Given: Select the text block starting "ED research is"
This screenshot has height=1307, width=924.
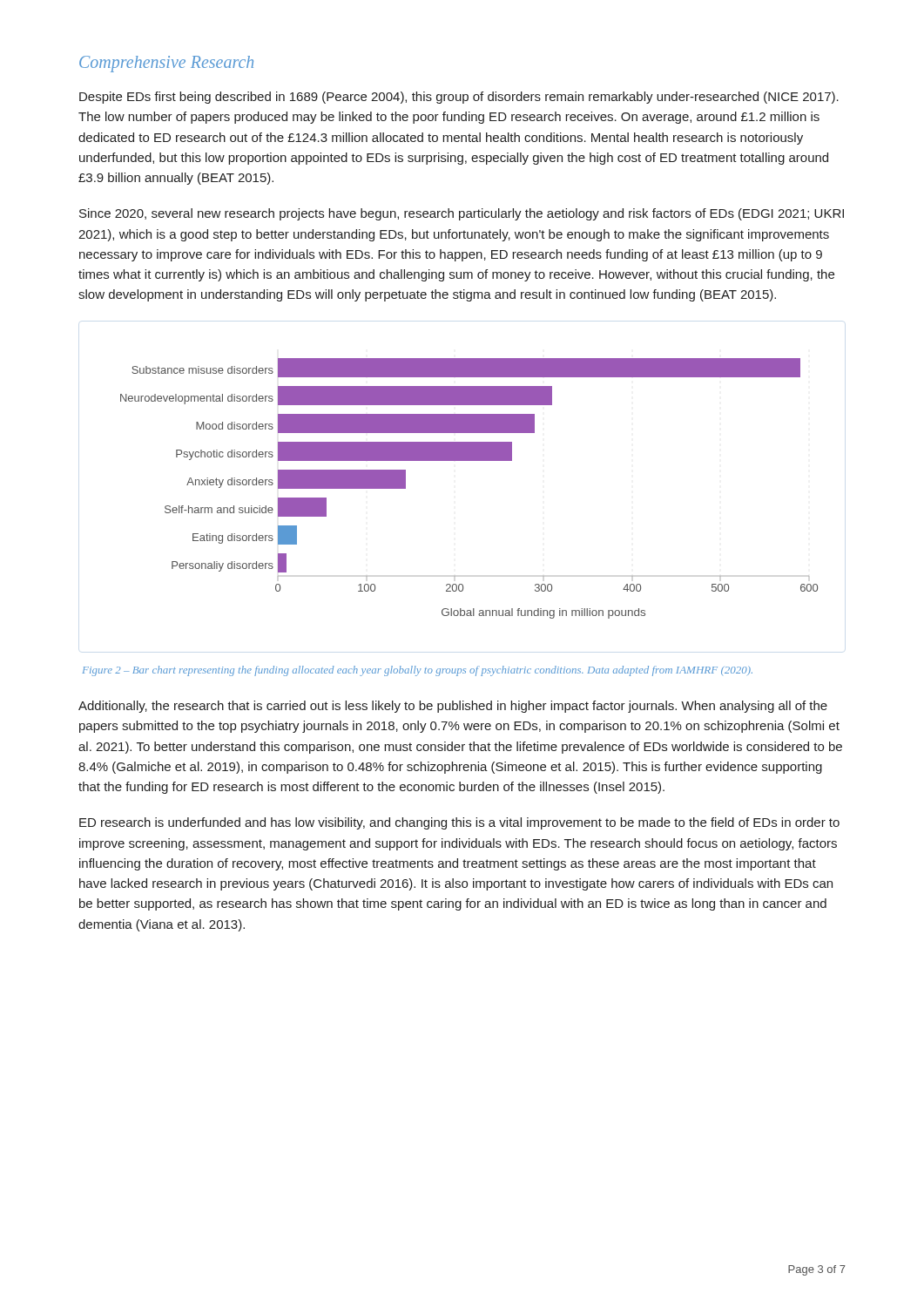Looking at the screenshot, I should 459,873.
